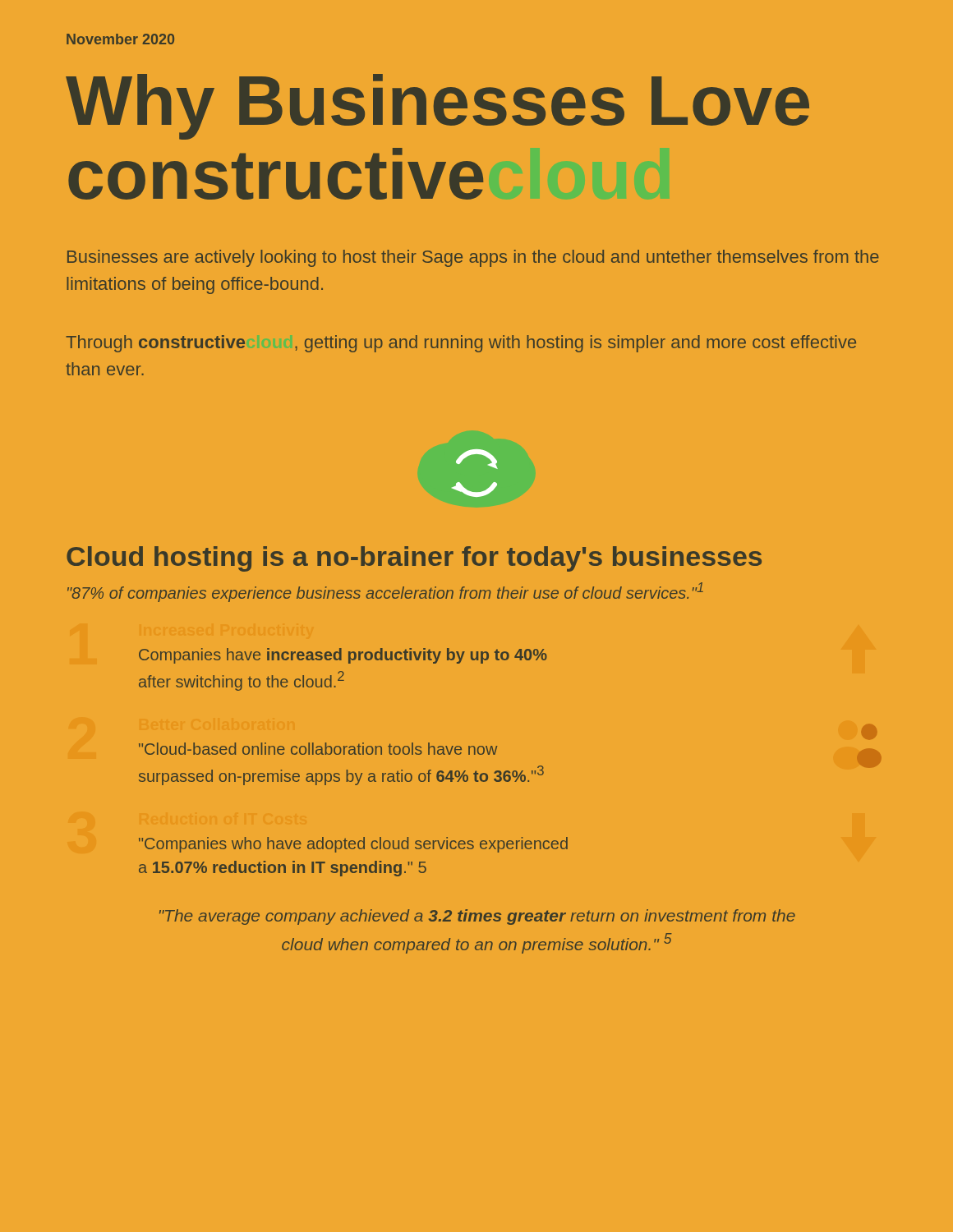Where is the passage that starts "Businesses are actively looking"?
The width and height of the screenshot is (953, 1232).
[476, 270]
